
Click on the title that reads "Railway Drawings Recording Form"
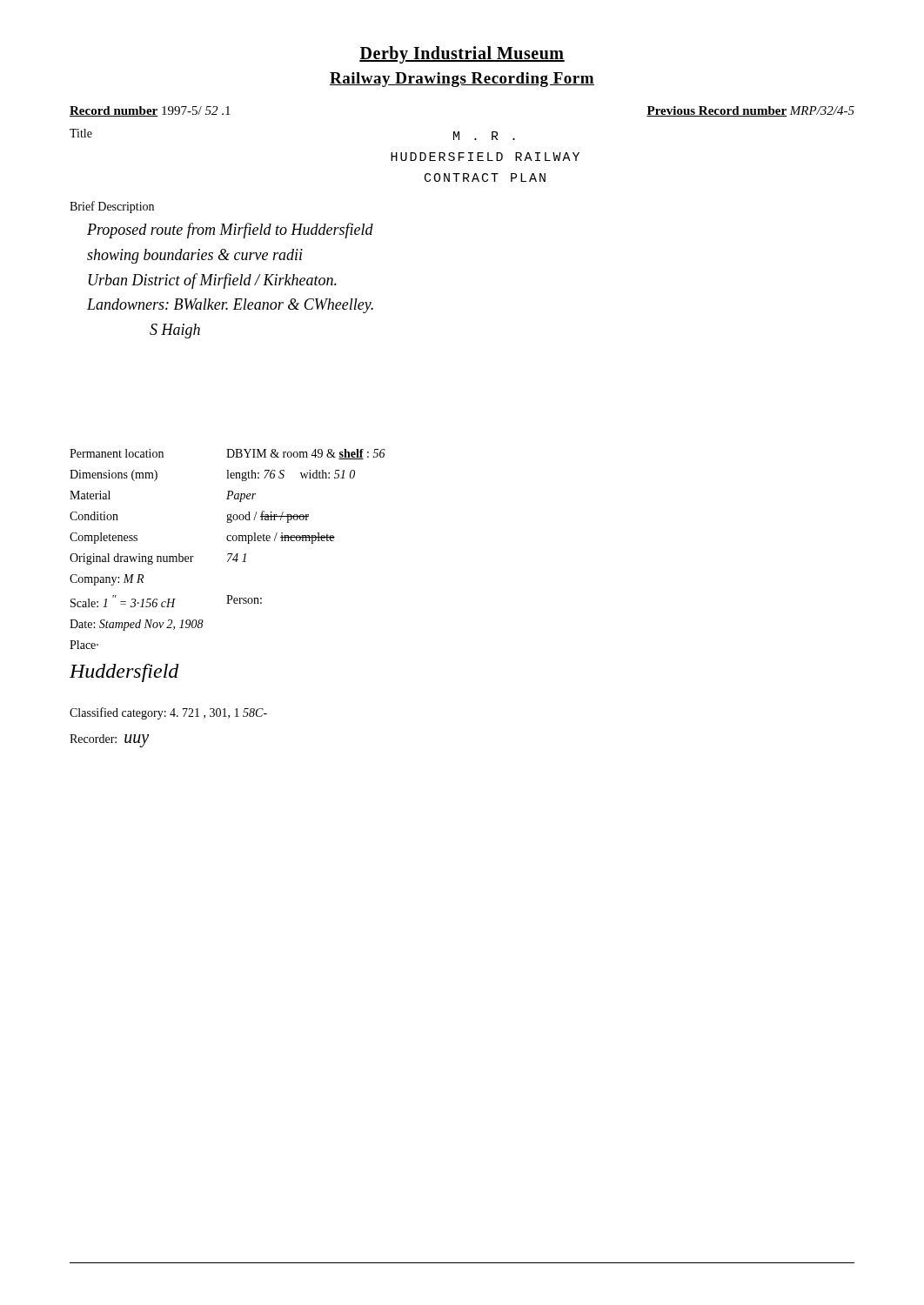pyautogui.click(x=462, y=78)
